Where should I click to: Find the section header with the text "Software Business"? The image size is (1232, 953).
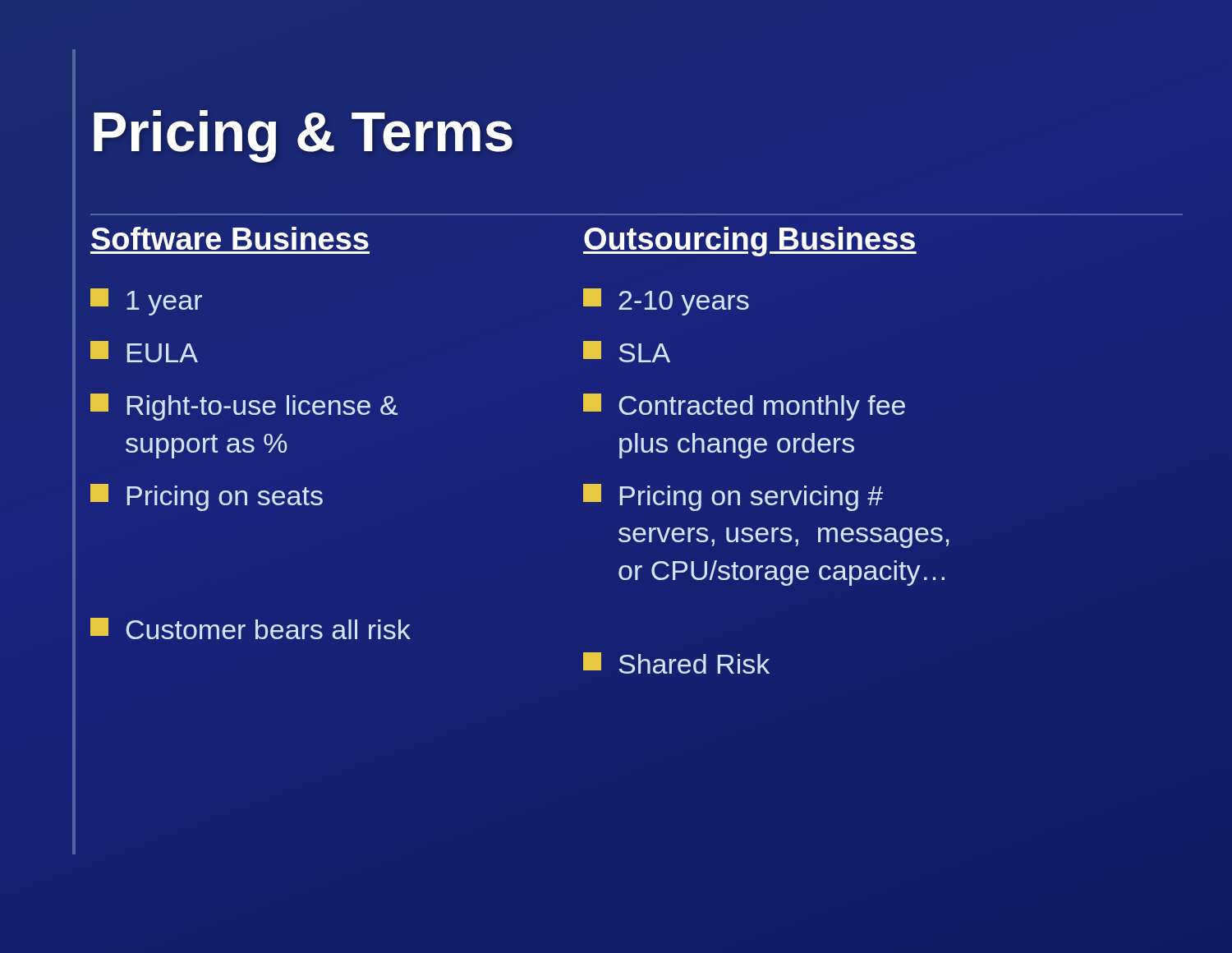[x=230, y=239]
